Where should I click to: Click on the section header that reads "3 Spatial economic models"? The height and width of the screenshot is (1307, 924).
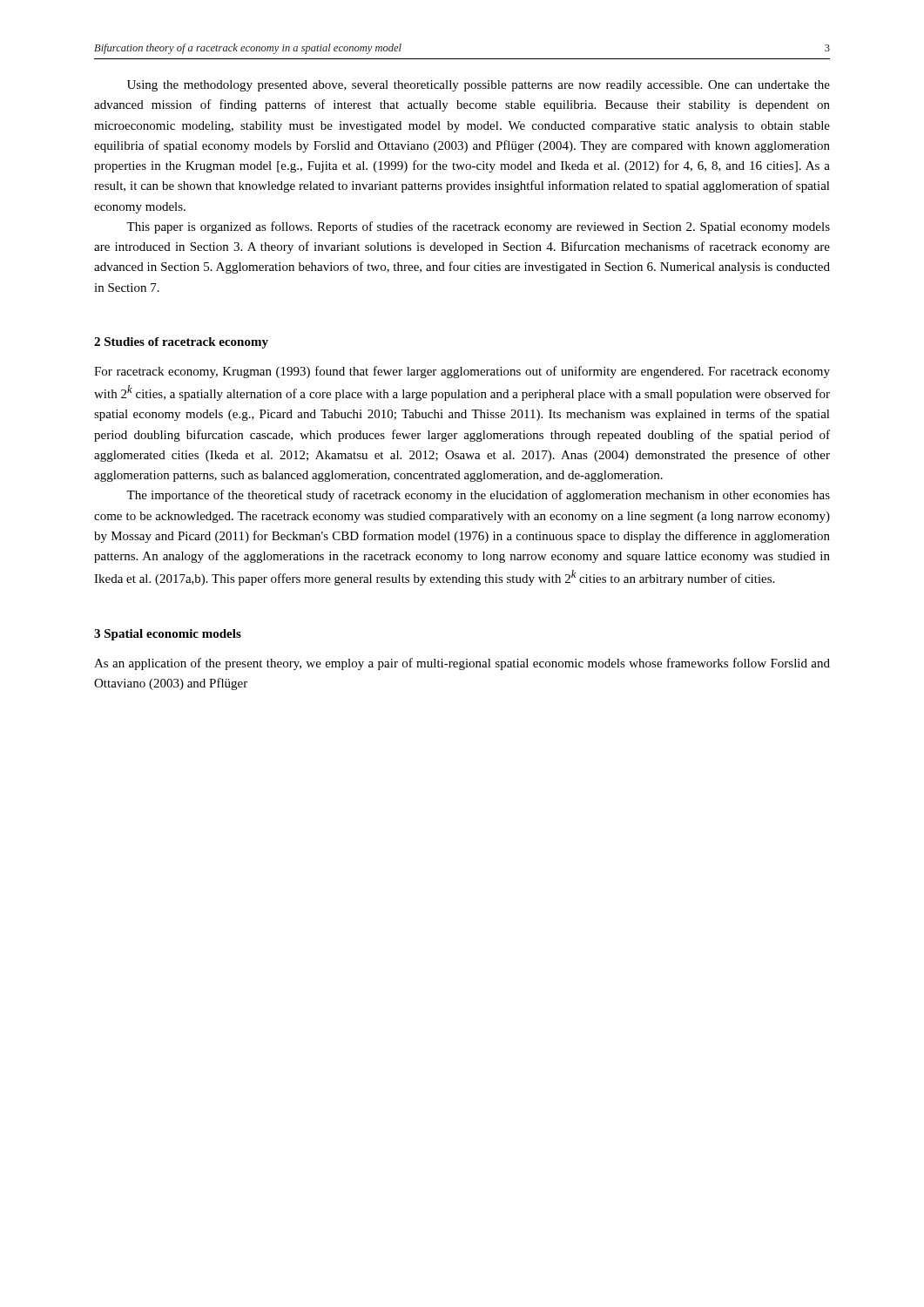(x=168, y=633)
